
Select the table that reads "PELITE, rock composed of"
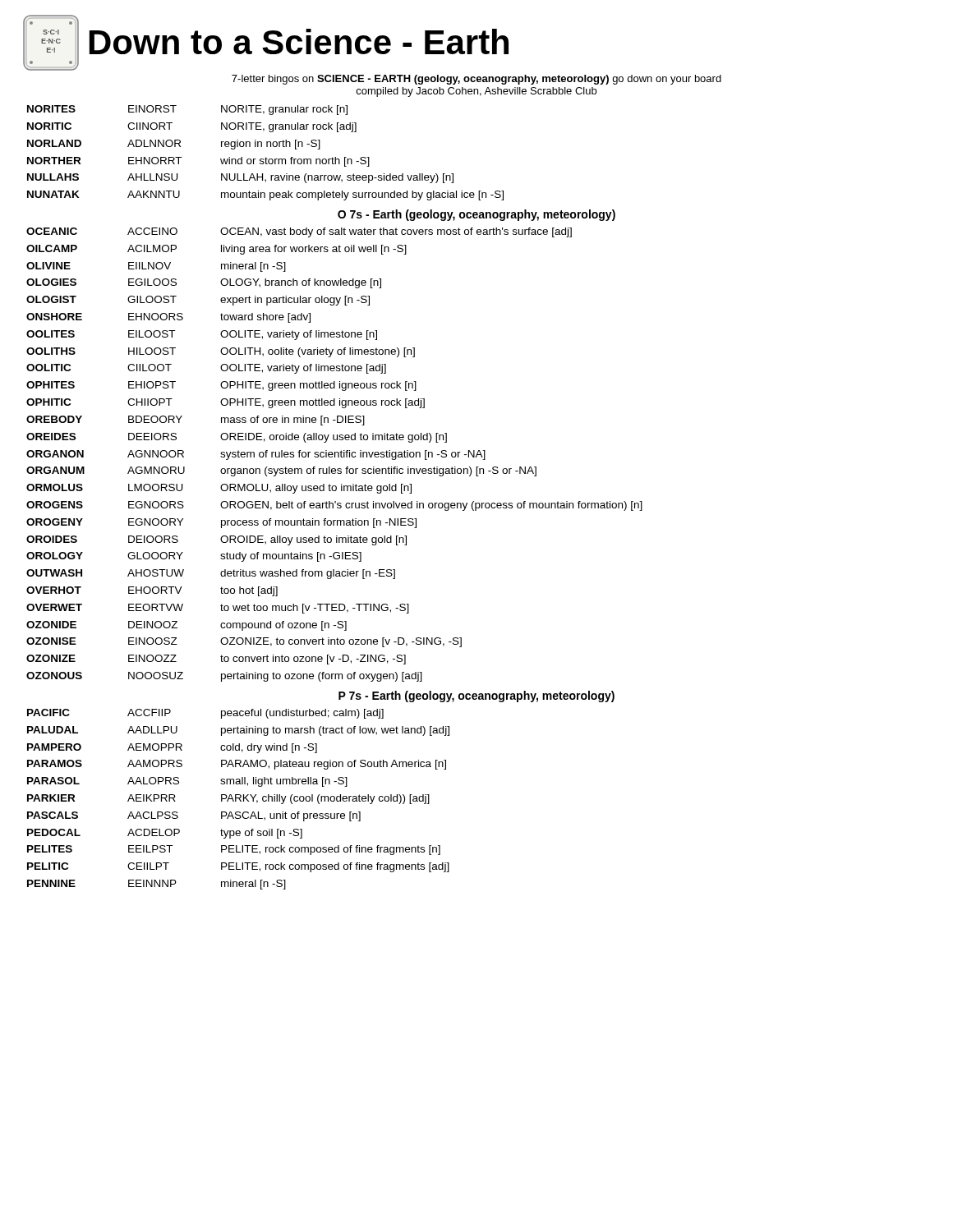tap(476, 799)
